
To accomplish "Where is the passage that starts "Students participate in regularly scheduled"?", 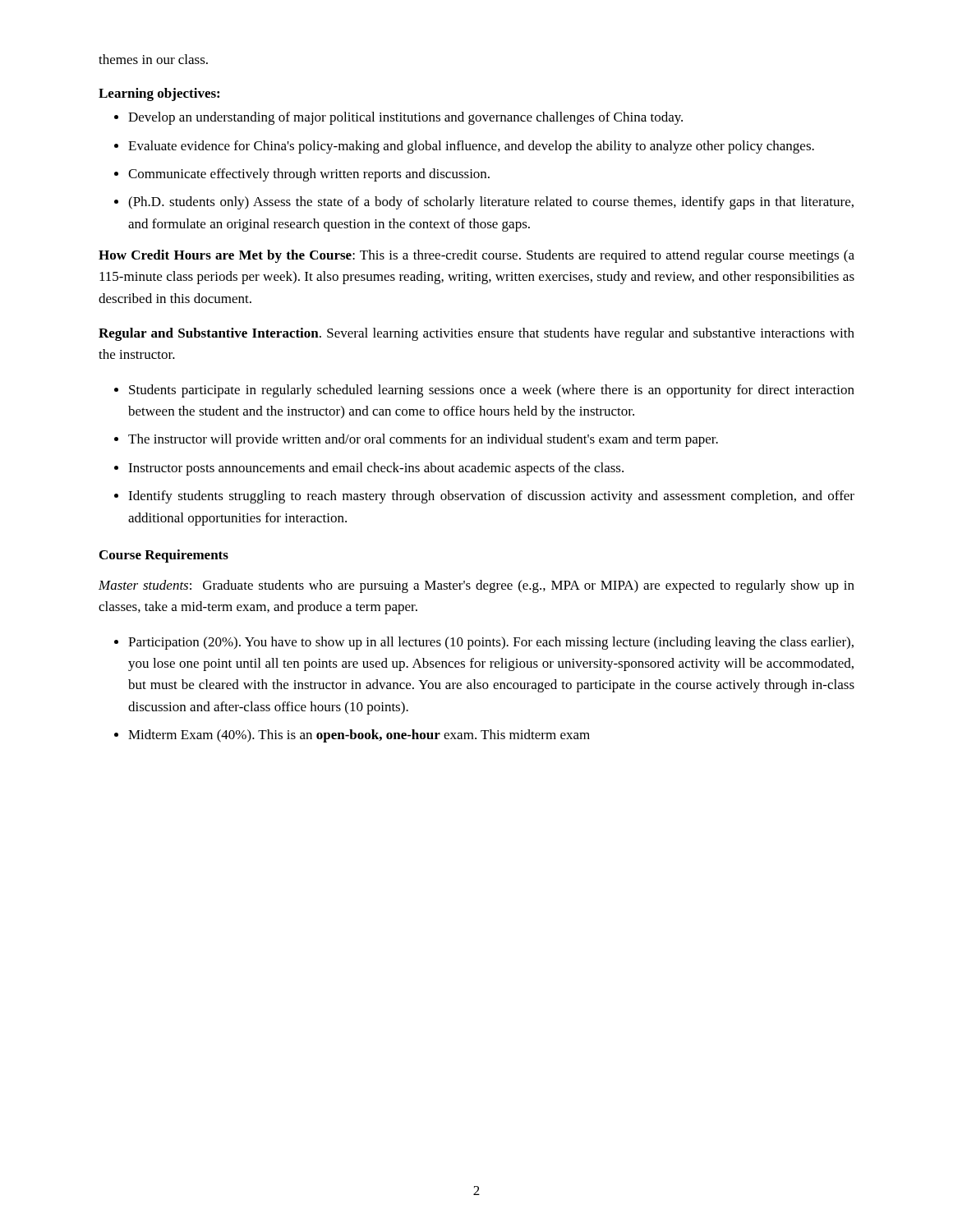I will (x=491, y=400).
